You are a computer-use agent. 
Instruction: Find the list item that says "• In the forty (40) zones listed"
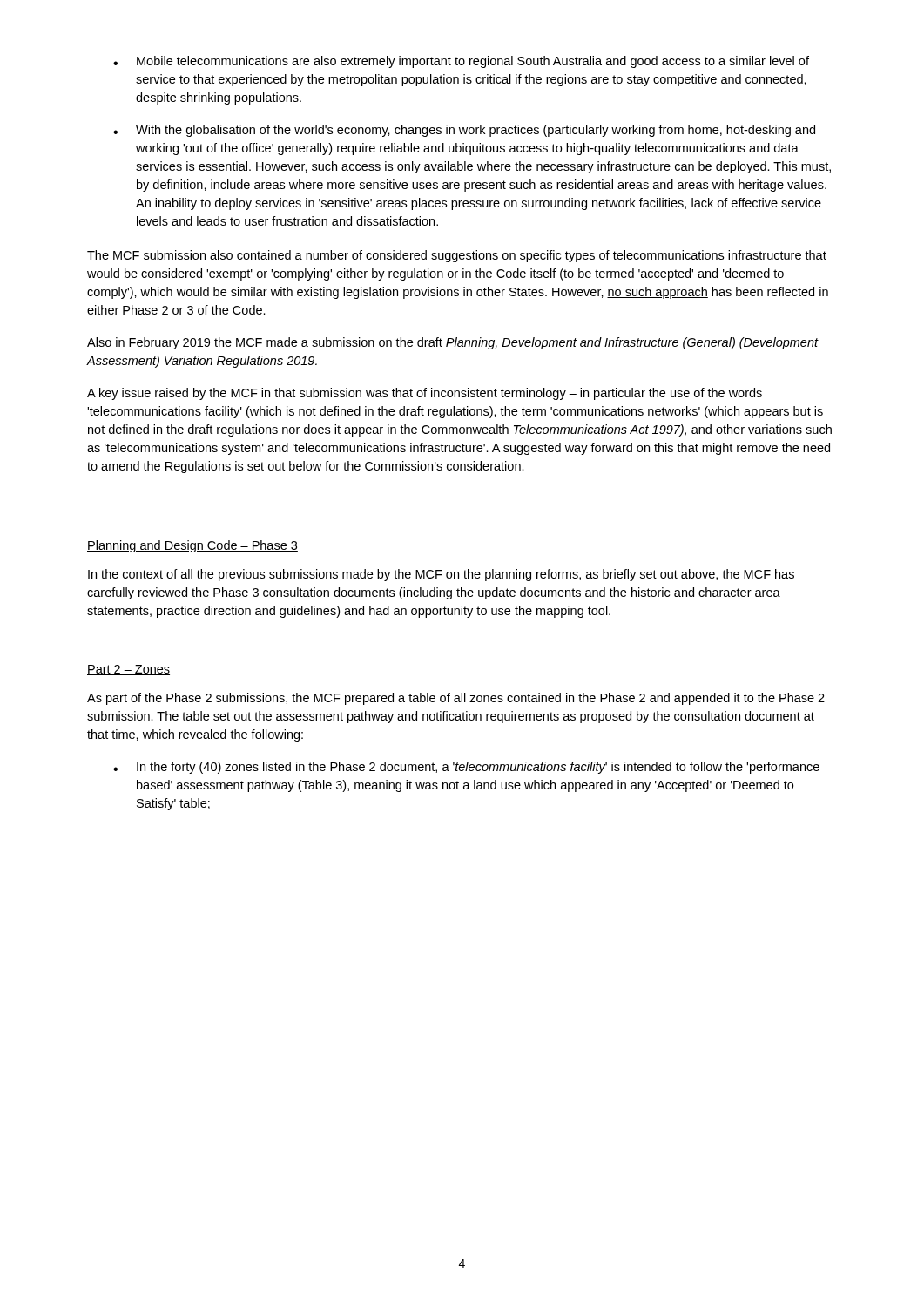475,786
